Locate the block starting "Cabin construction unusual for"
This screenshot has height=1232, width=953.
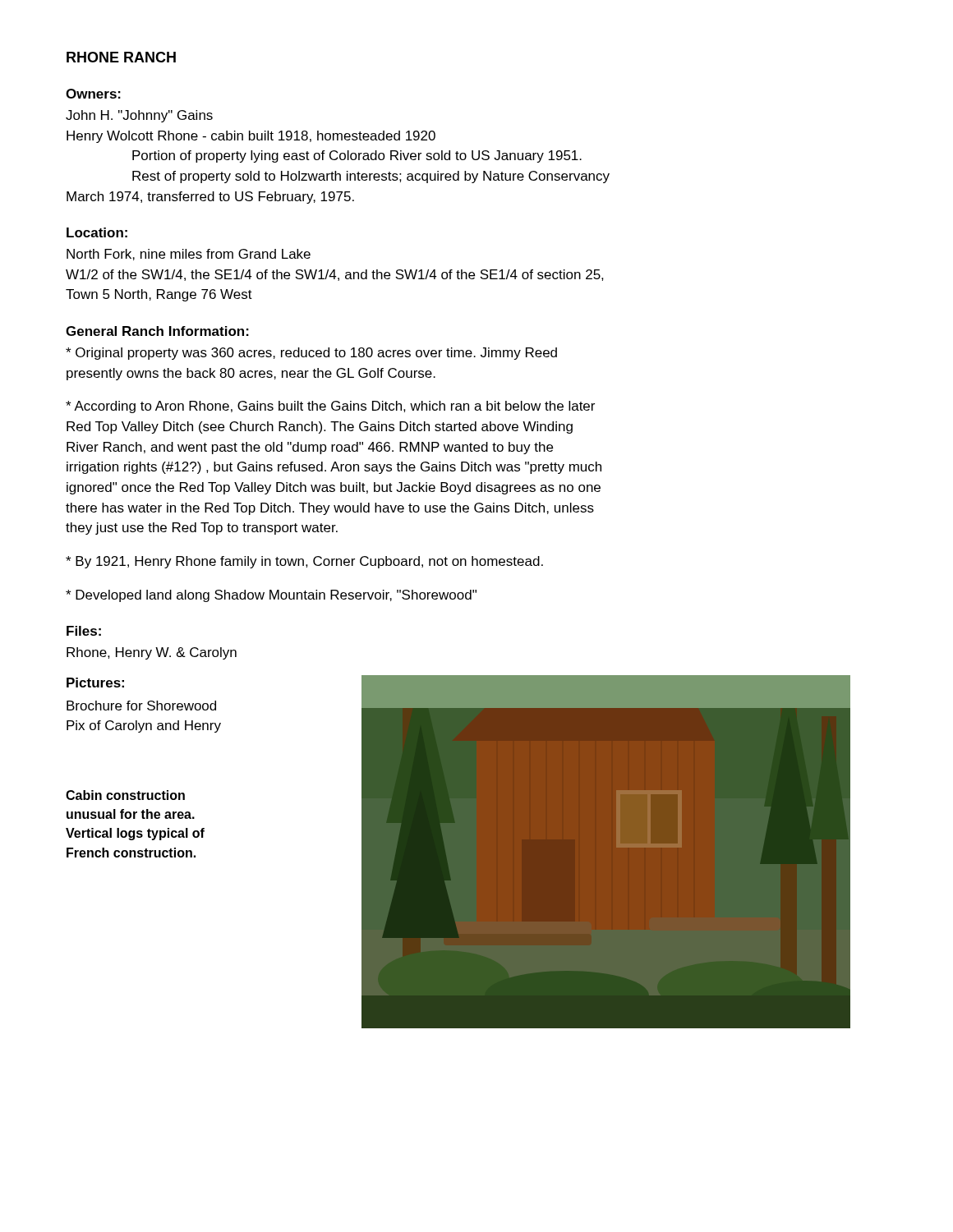205,824
